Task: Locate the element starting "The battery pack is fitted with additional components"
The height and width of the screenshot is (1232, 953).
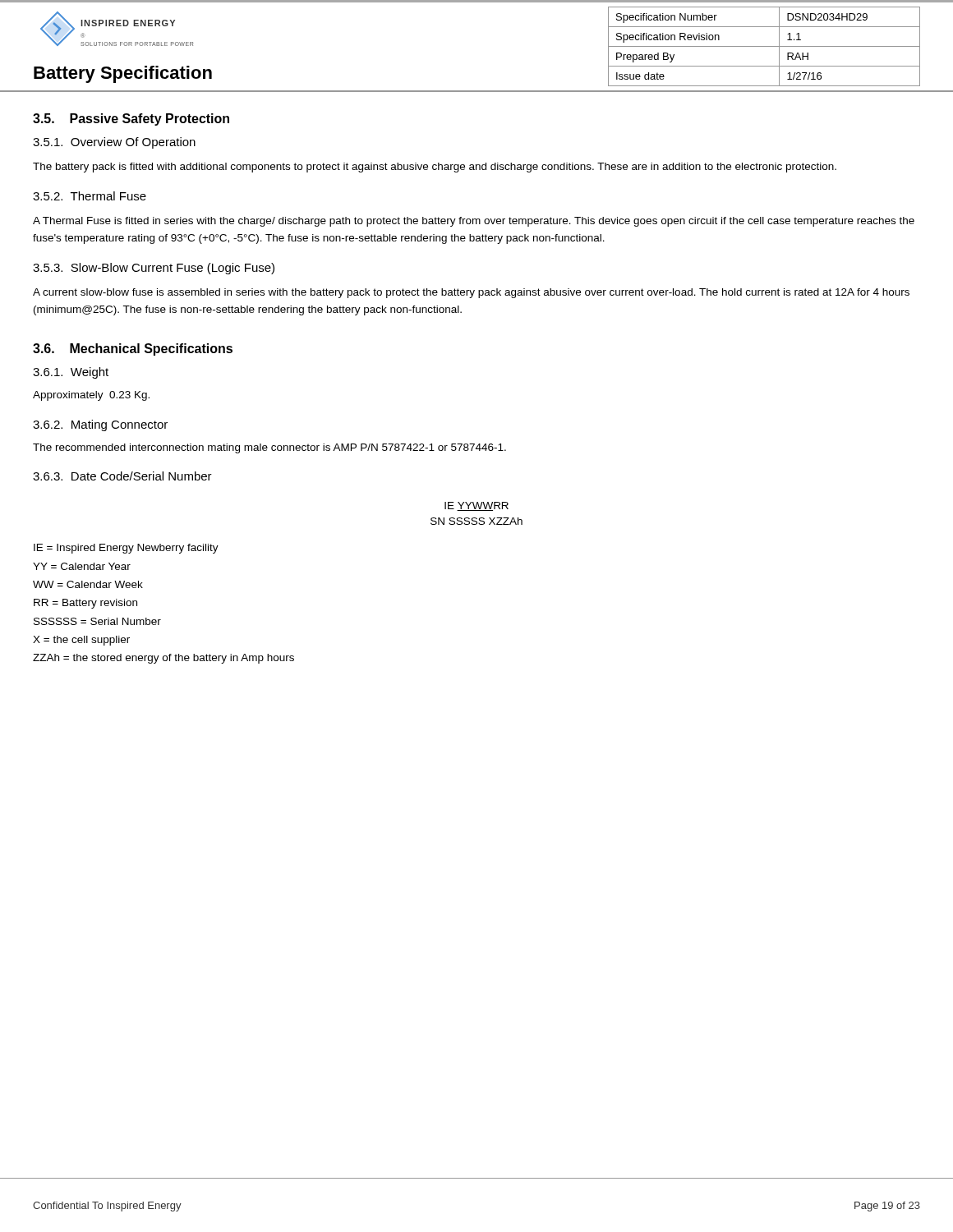Action: [x=435, y=166]
